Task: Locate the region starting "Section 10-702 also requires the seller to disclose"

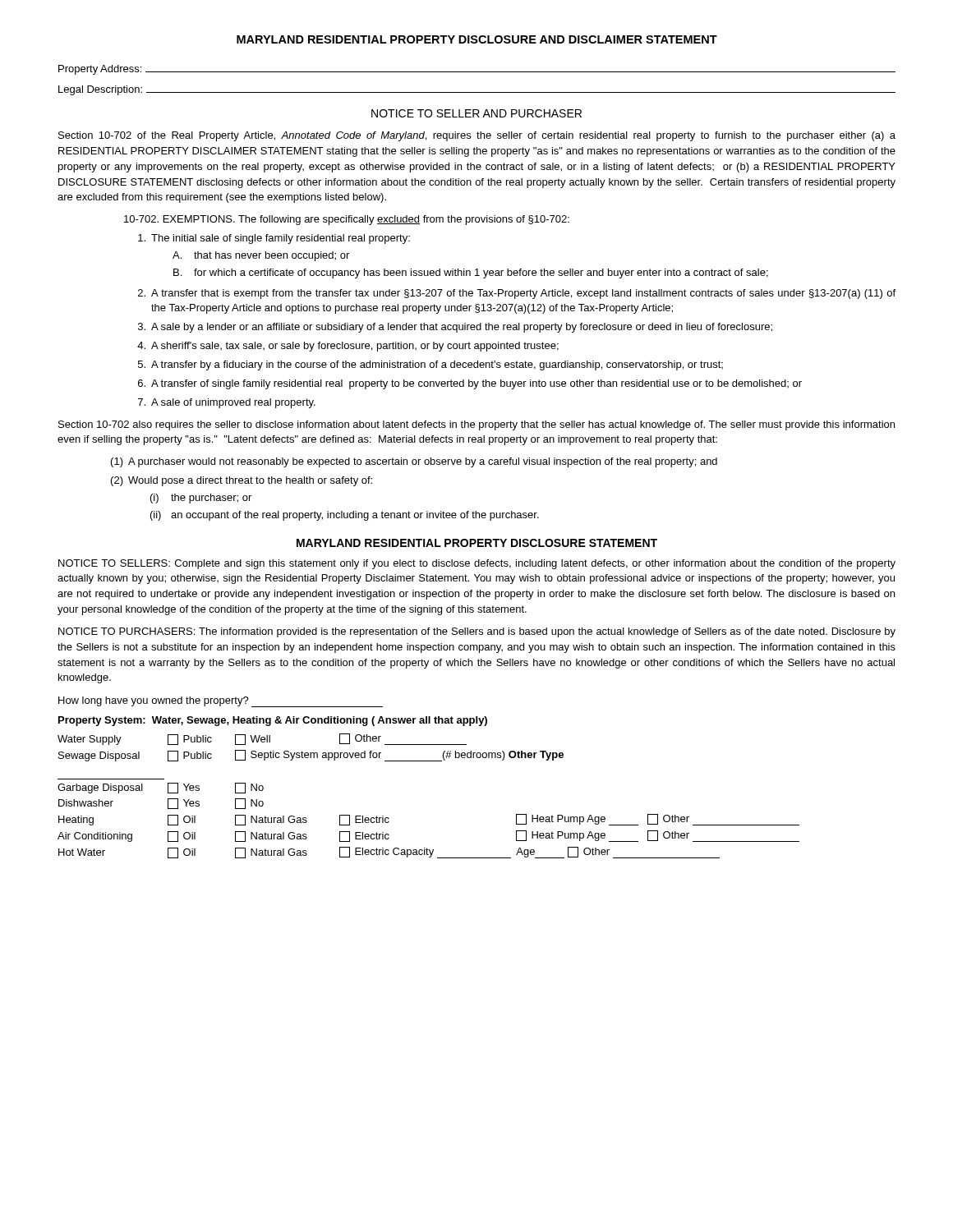Action: pos(476,432)
